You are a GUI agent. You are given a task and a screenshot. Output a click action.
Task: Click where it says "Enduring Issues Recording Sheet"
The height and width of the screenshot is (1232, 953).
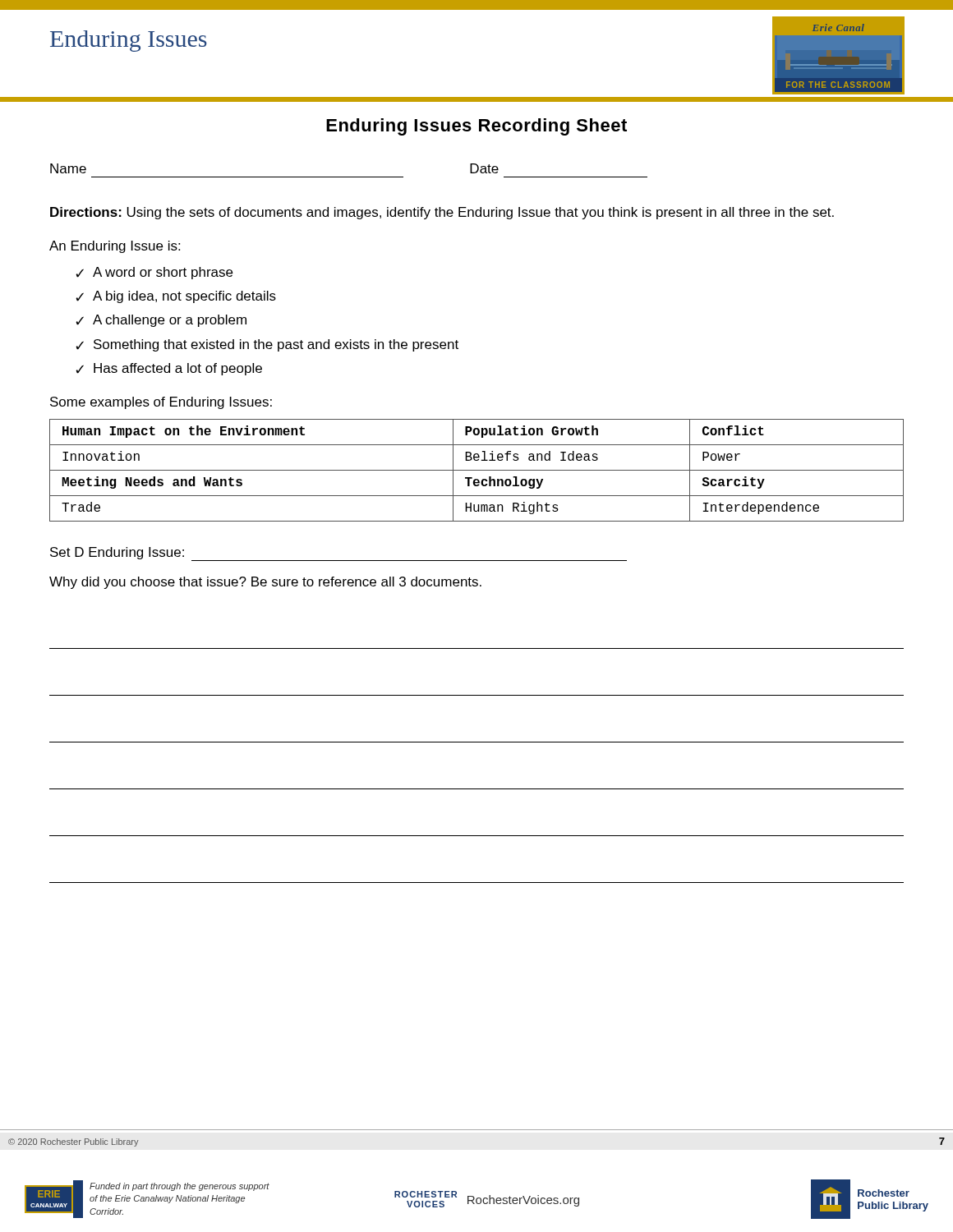click(476, 125)
